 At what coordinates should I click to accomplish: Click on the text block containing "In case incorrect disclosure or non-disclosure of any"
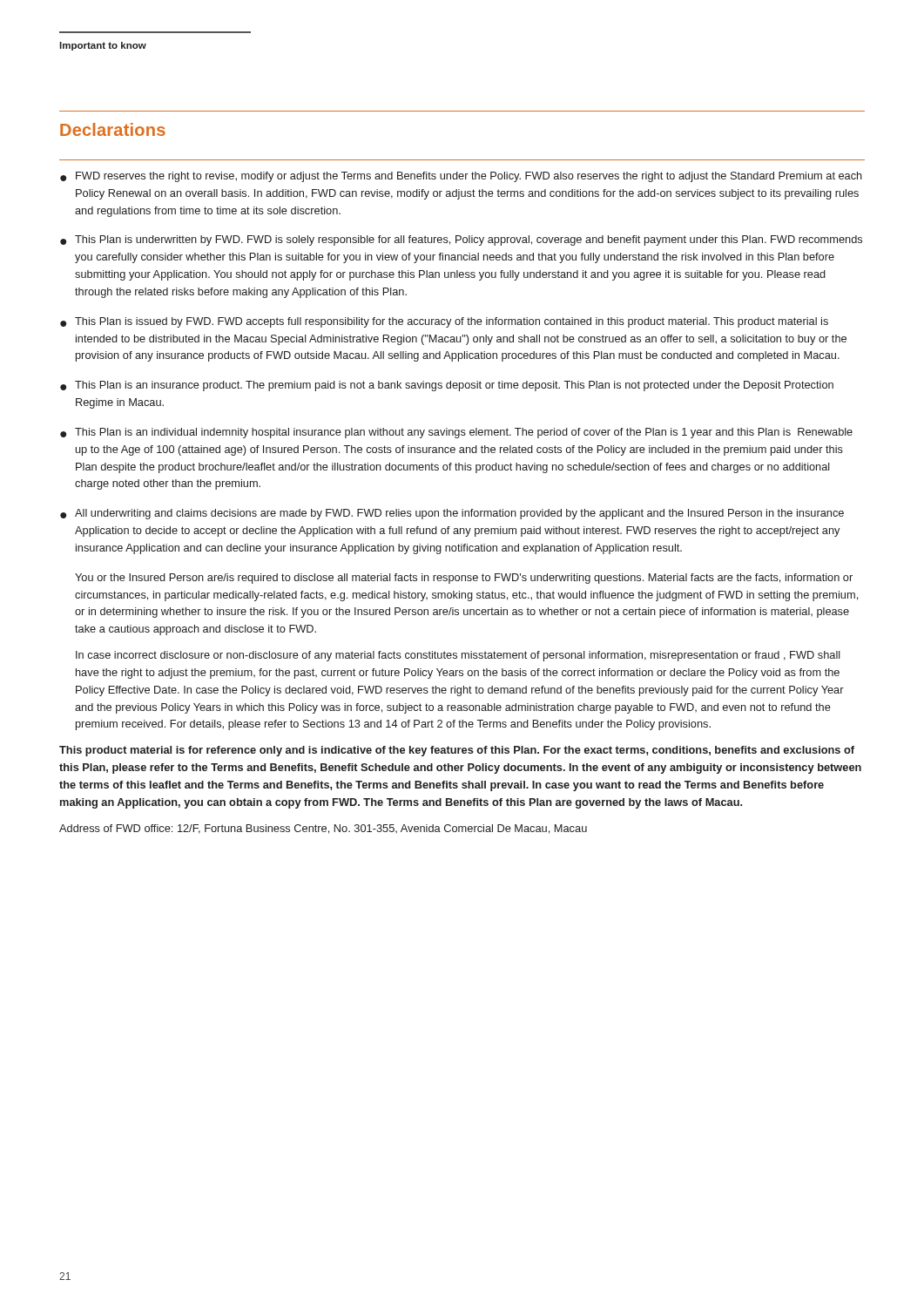click(459, 689)
